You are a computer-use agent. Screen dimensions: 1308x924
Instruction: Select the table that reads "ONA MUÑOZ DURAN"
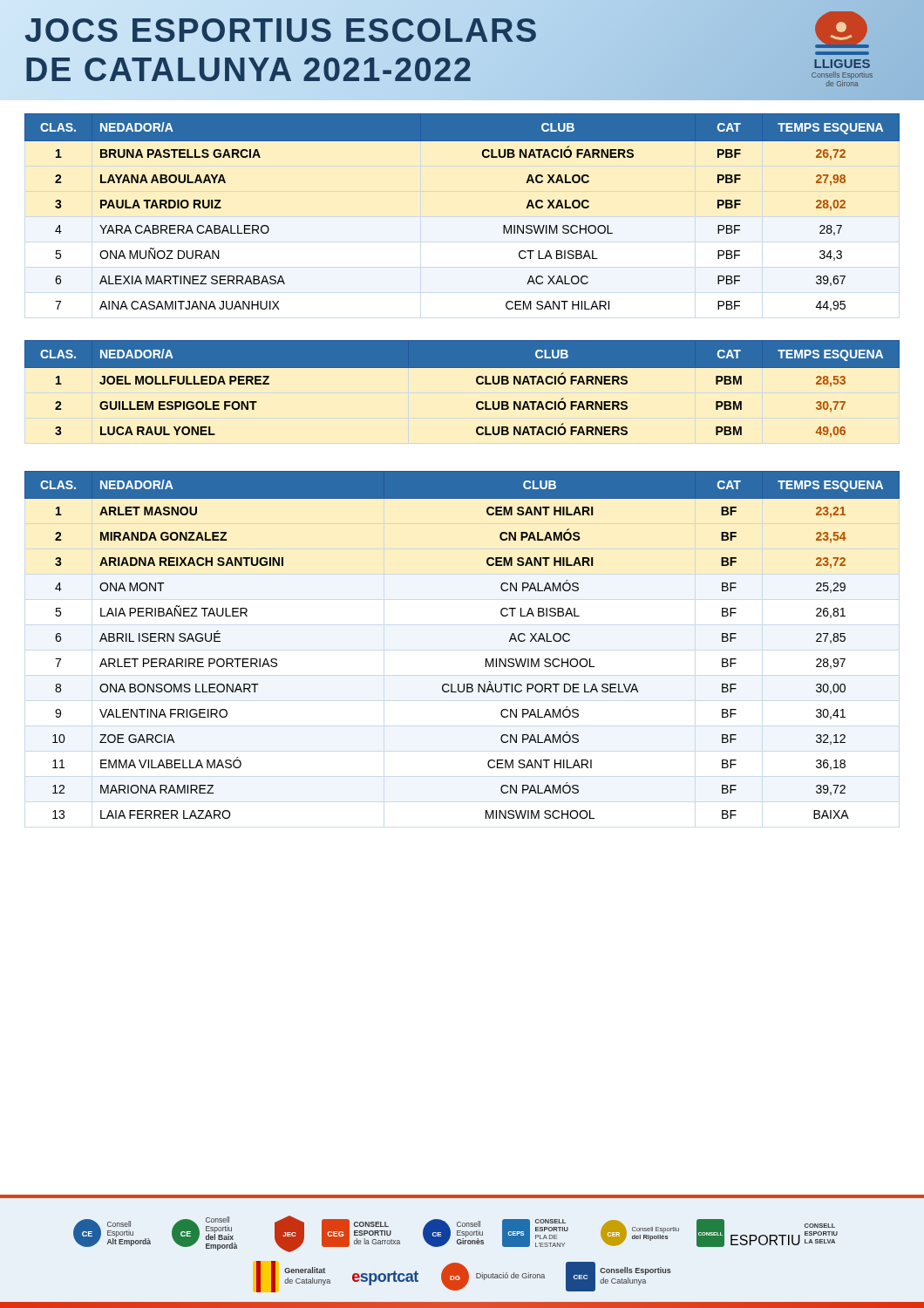point(462,216)
